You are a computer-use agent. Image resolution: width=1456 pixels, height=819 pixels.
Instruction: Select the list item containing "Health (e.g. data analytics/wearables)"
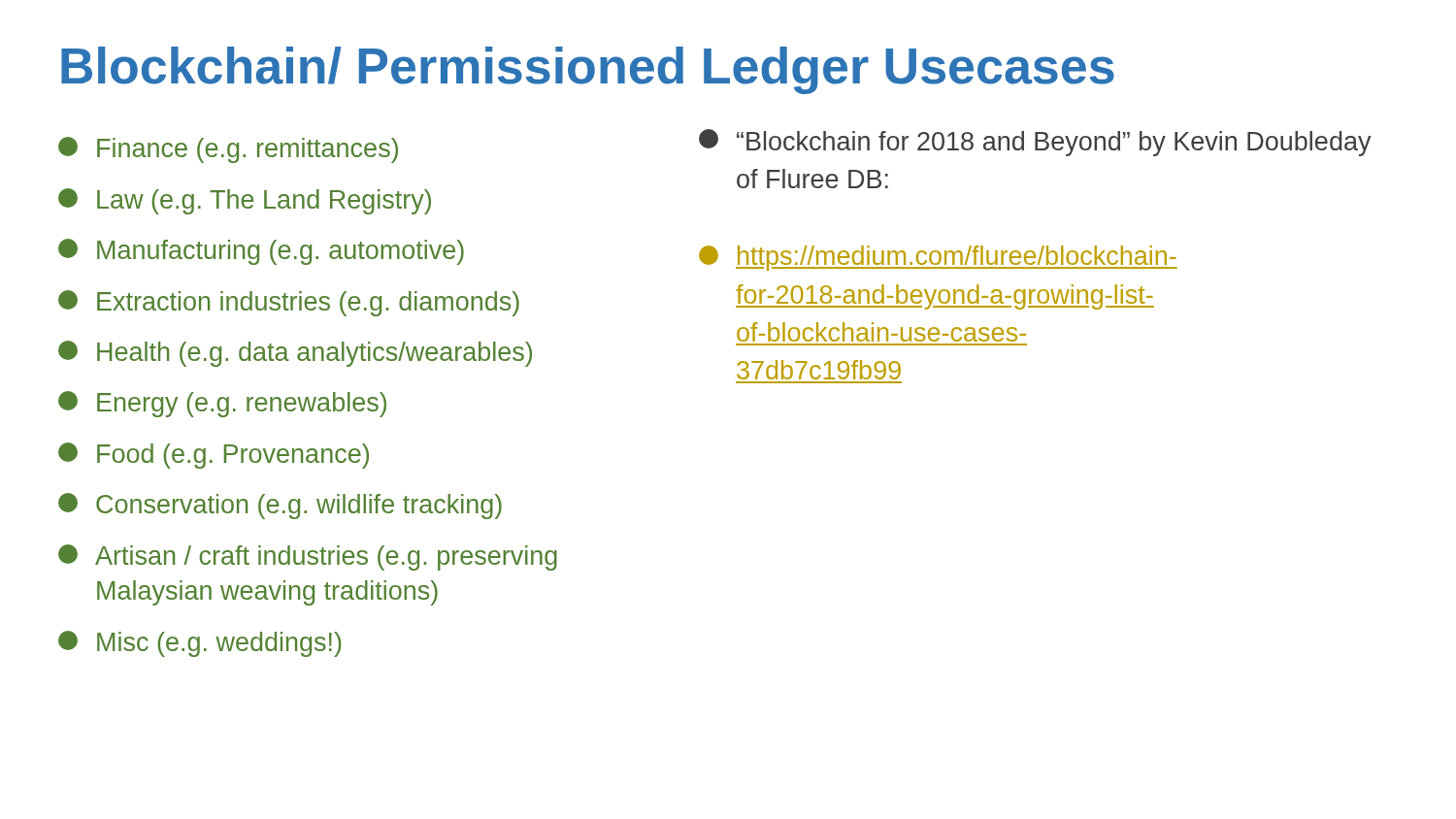349,352
